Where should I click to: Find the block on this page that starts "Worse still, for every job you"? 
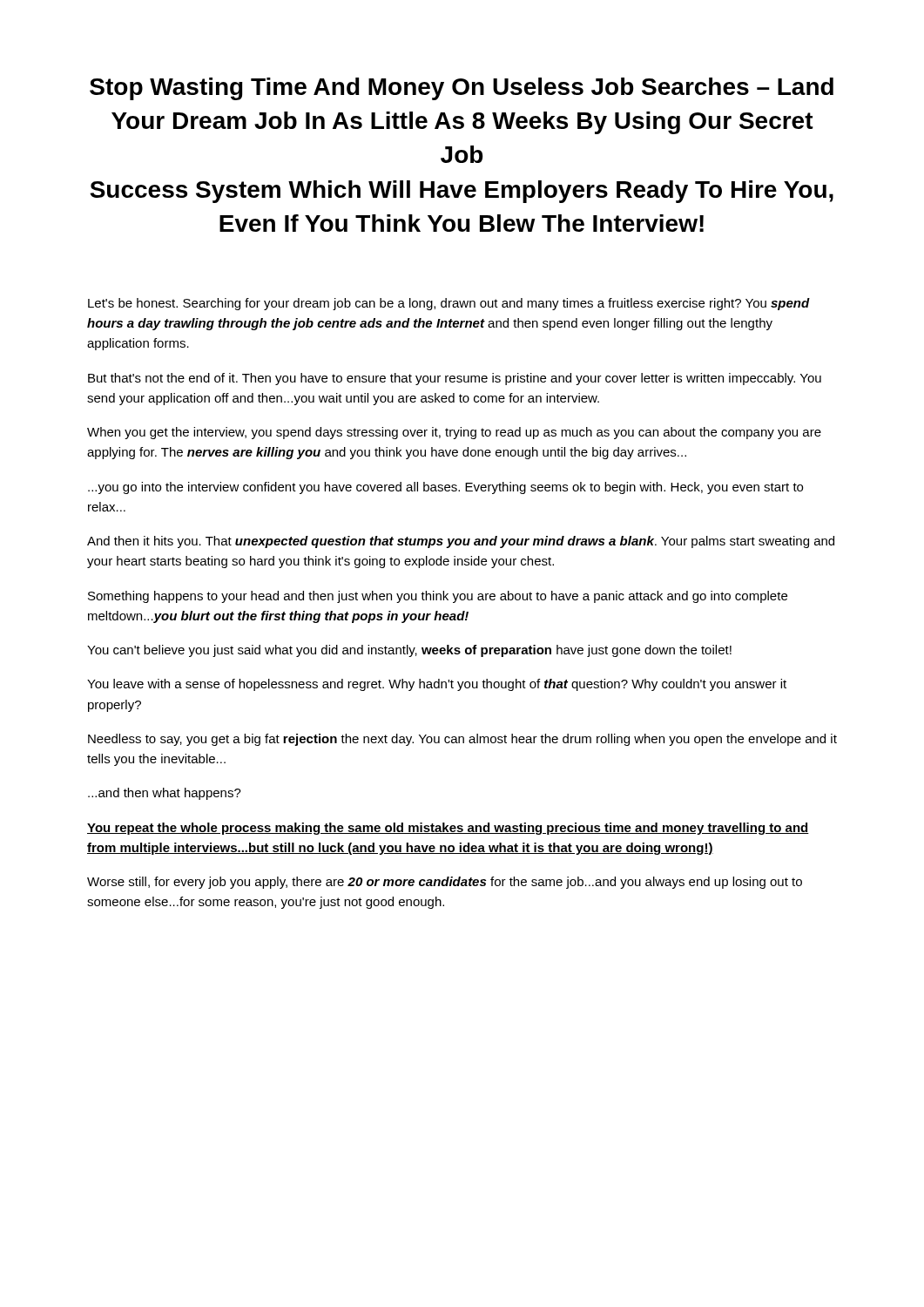tap(445, 892)
